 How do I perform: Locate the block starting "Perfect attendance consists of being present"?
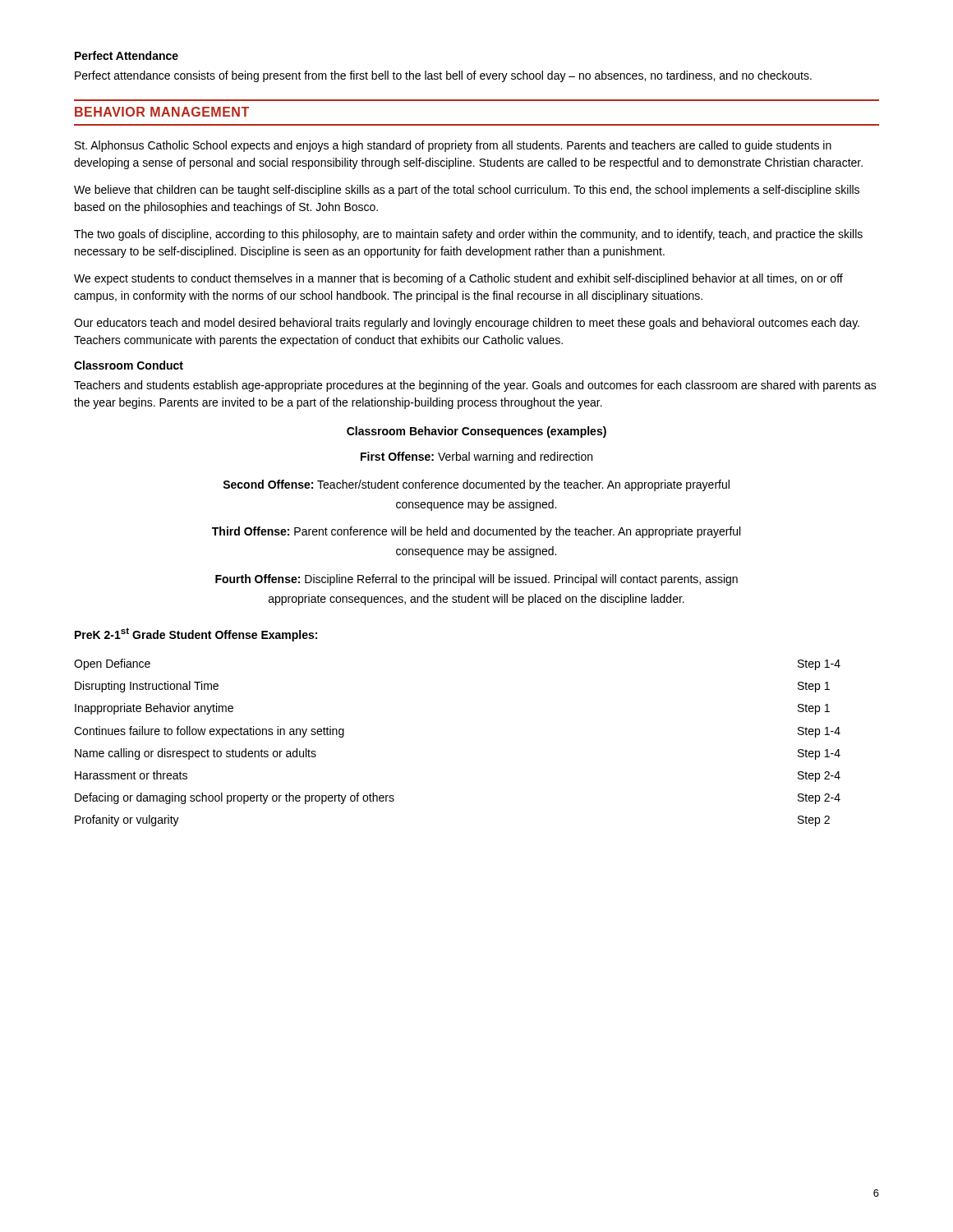(x=476, y=76)
